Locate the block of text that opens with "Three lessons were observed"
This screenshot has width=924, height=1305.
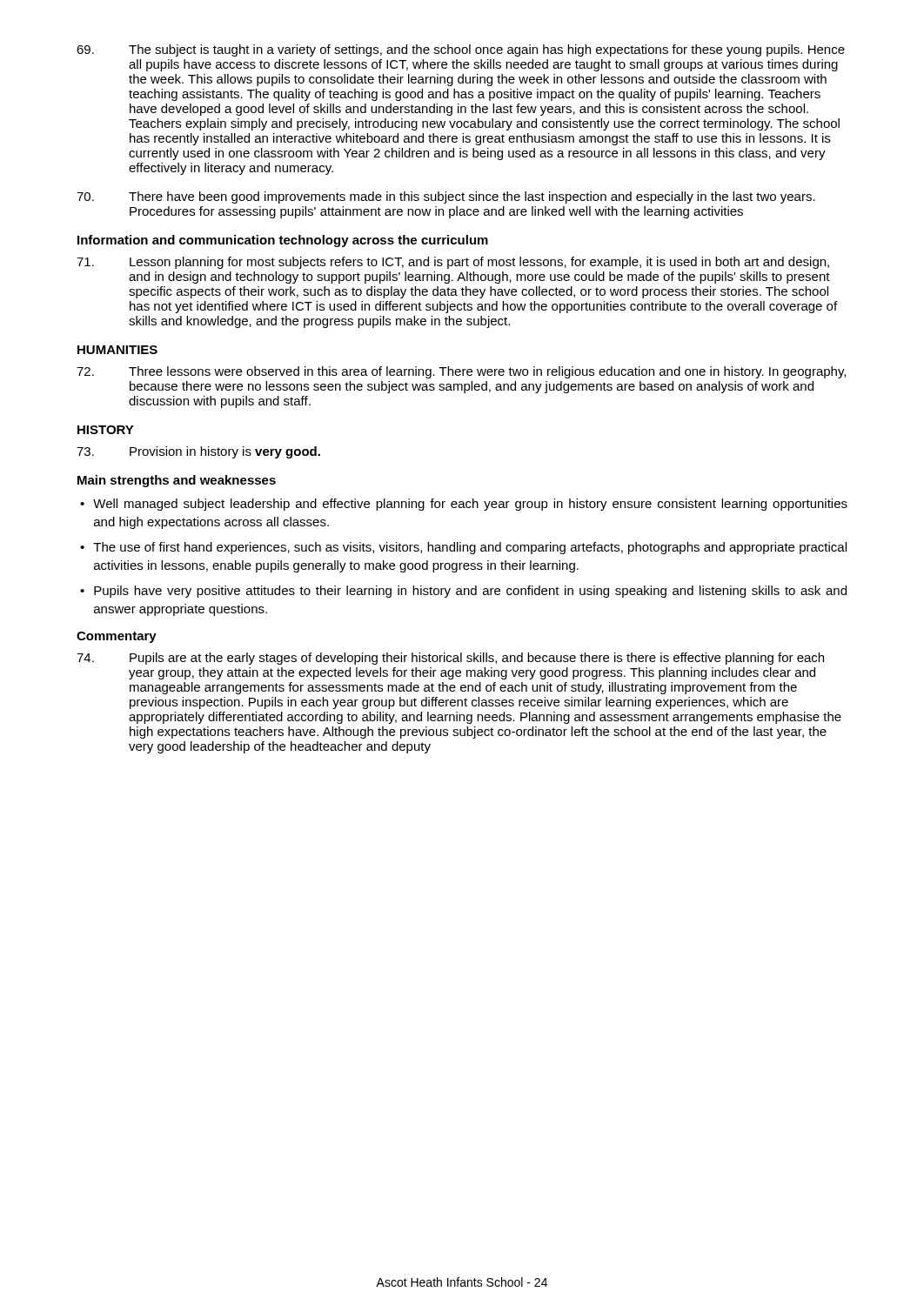[462, 386]
